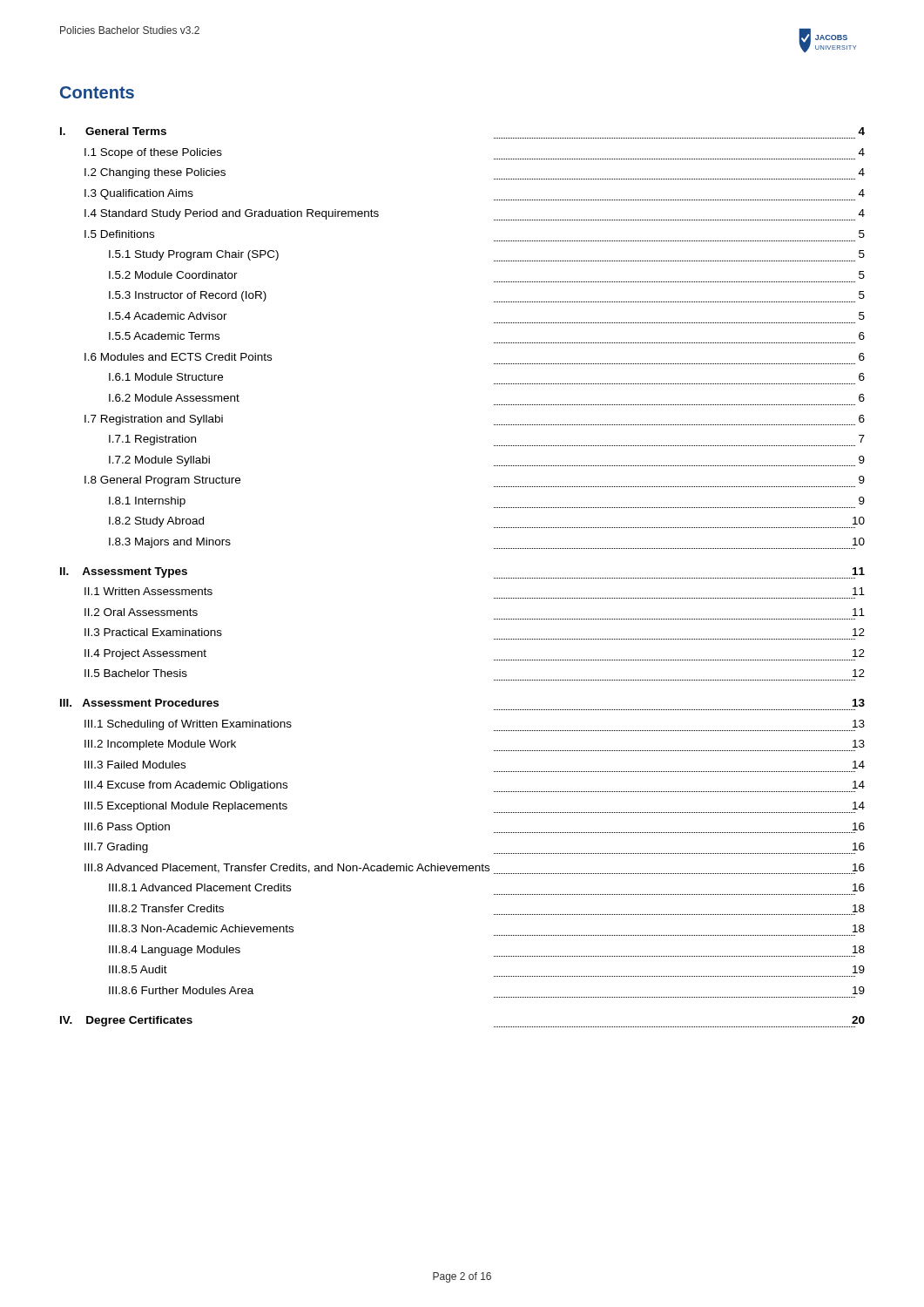Image resolution: width=924 pixels, height=1307 pixels.
Task: Point to the element starting "I.8.3 Majors and Minors 10"
Action: click(x=165, y=542)
